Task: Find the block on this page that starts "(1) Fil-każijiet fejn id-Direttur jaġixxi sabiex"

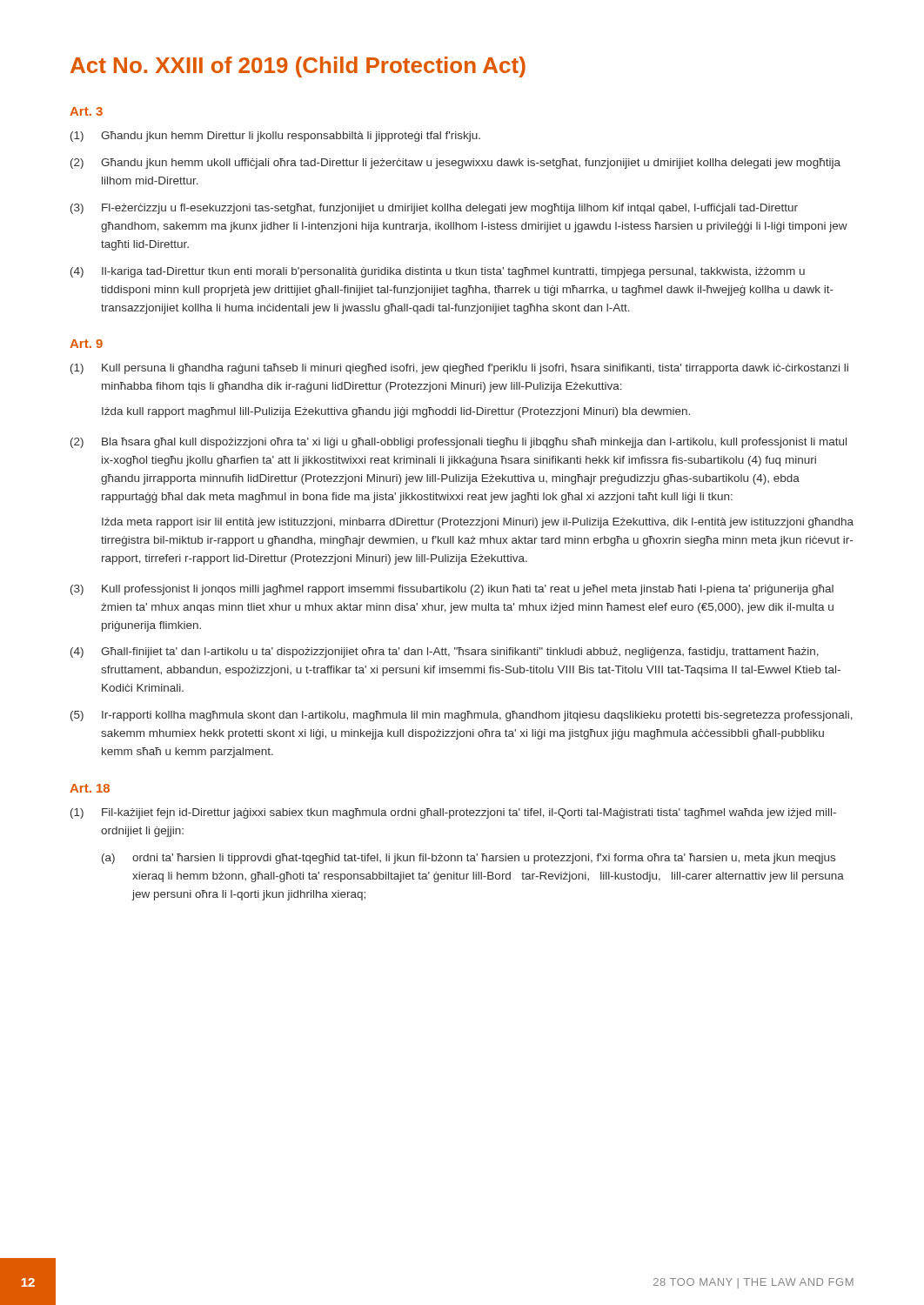Action: pos(462,822)
